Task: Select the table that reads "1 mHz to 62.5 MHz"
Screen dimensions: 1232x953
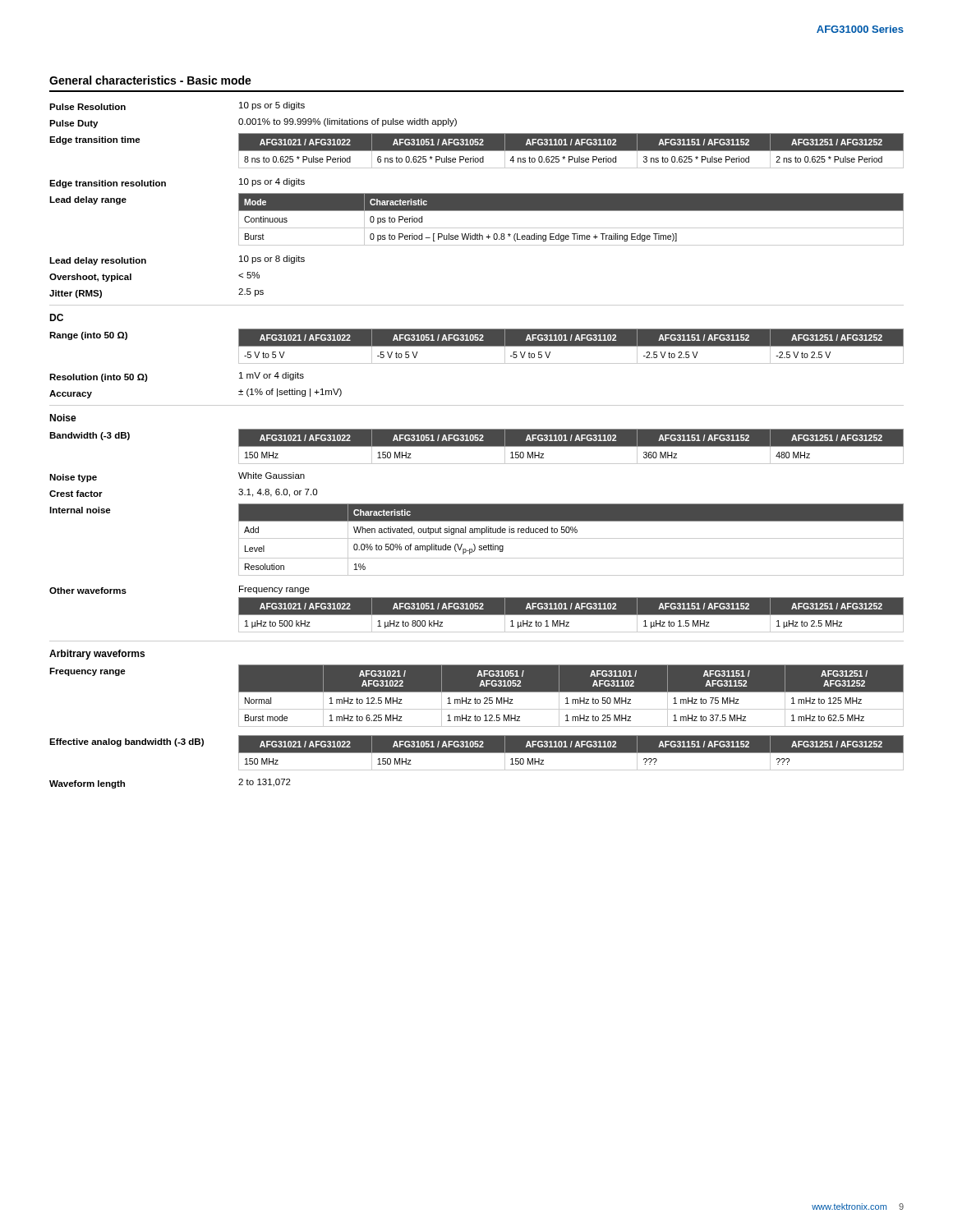Action: [x=571, y=696]
